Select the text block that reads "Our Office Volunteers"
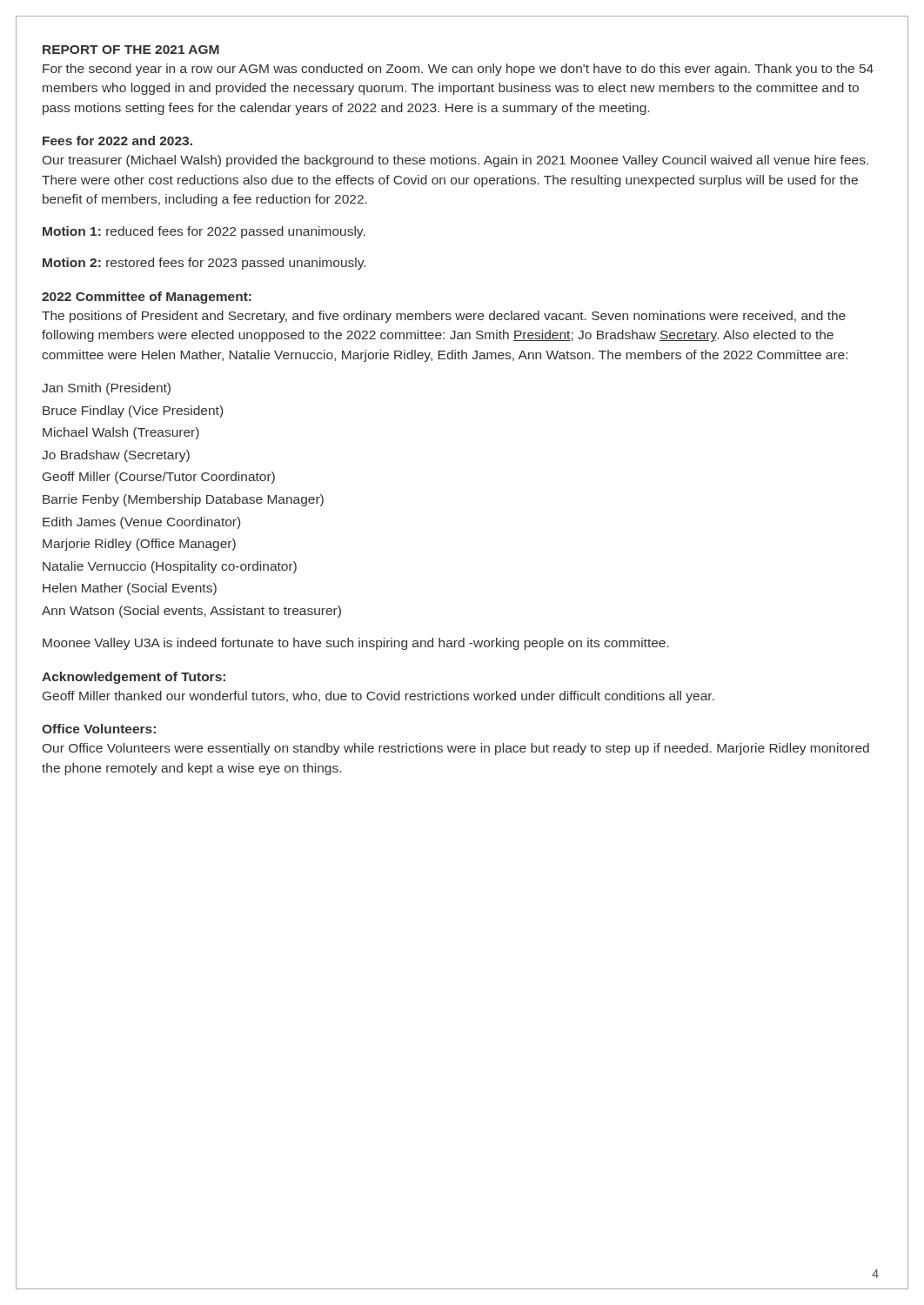 (462, 758)
